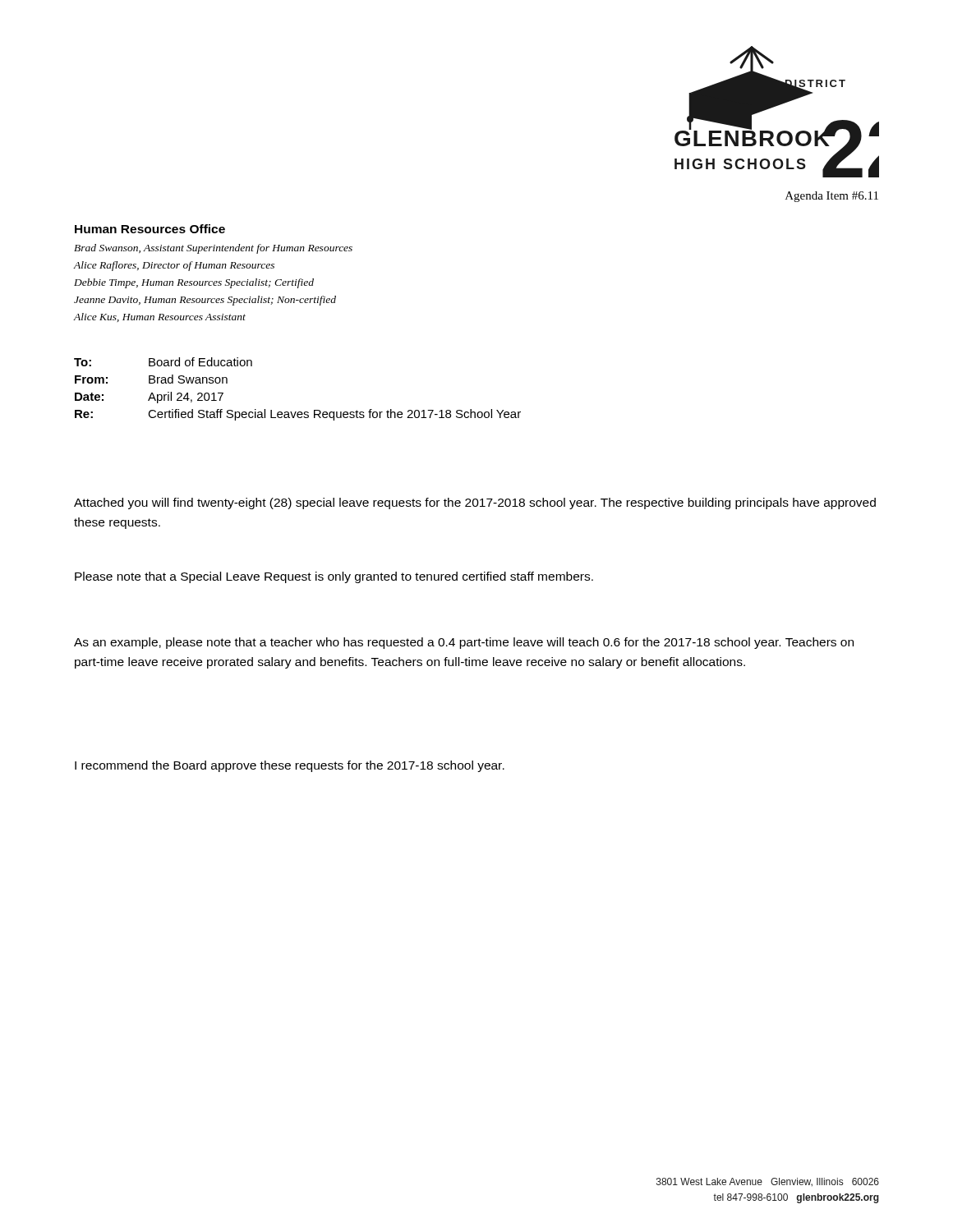This screenshot has height=1232, width=953.
Task: Find the text block with the text "Please note that a Special Leave Request"
Action: pyautogui.click(x=334, y=576)
